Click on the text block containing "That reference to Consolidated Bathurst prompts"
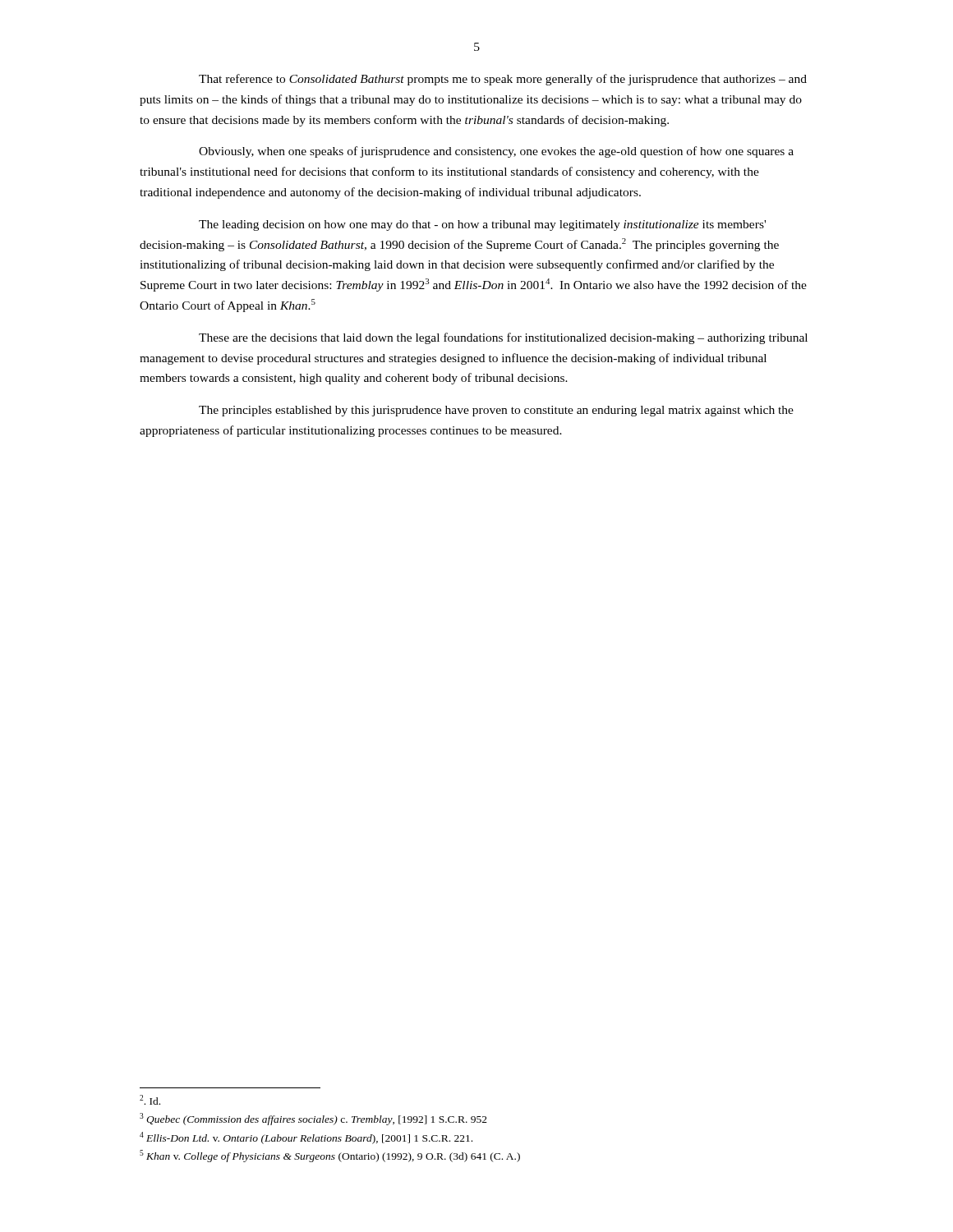 click(x=473, y=99)
